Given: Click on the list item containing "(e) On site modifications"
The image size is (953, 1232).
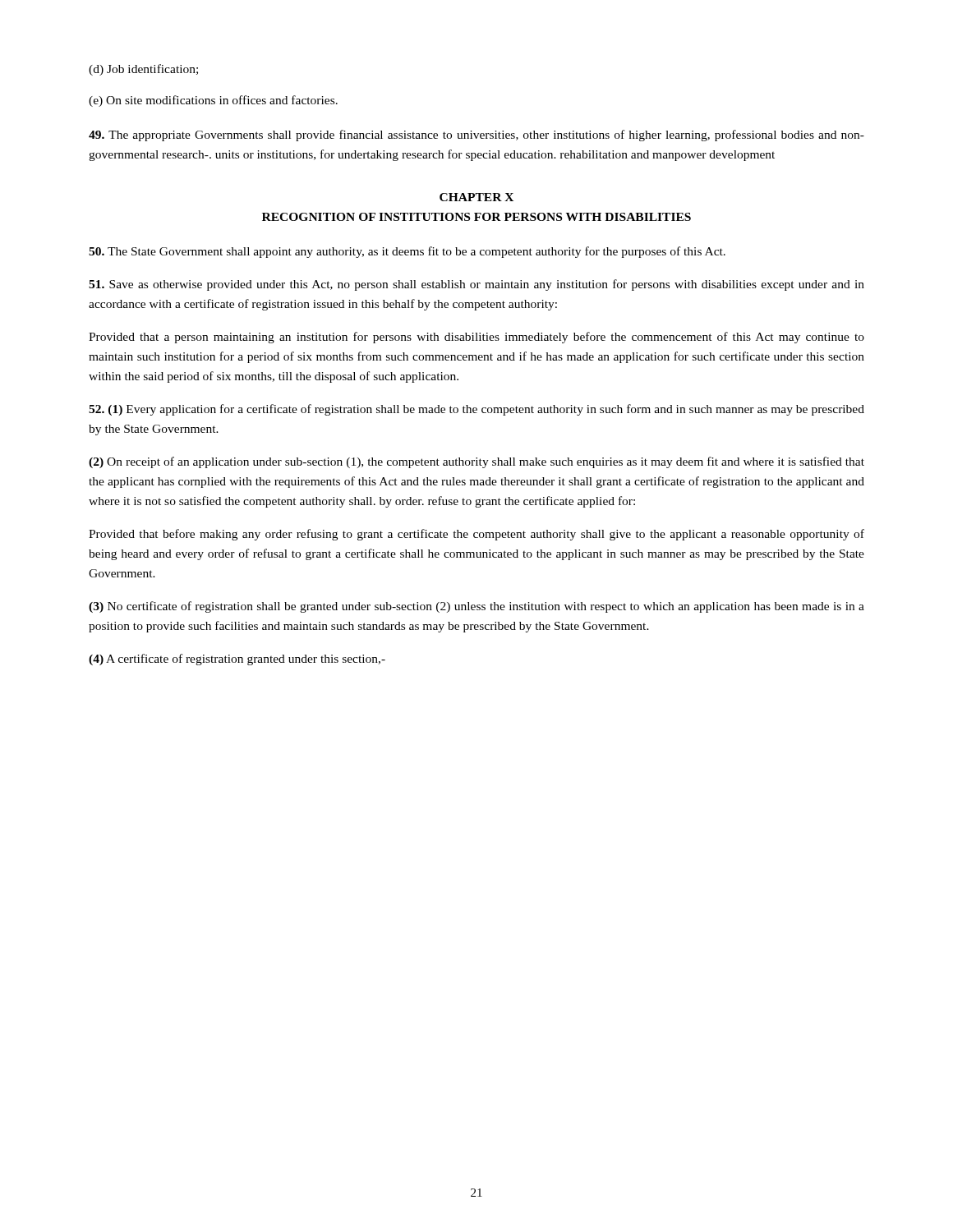Looking at the screenshot, I should [x=213, y=100].
